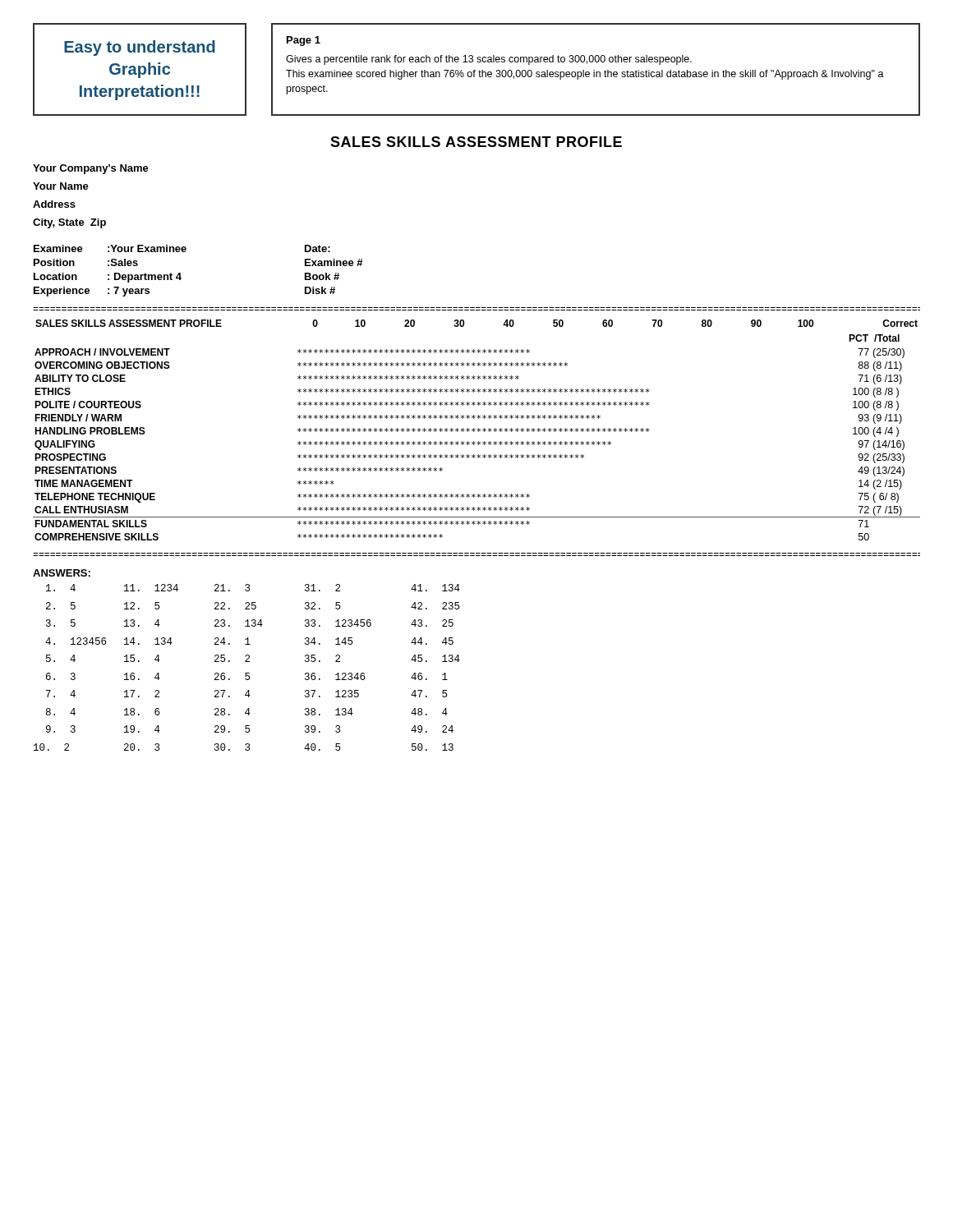953x1232 pixels.
Task: Locate the block of text that opens with "Your Company's Name"
Action: [x=91, y=195]
